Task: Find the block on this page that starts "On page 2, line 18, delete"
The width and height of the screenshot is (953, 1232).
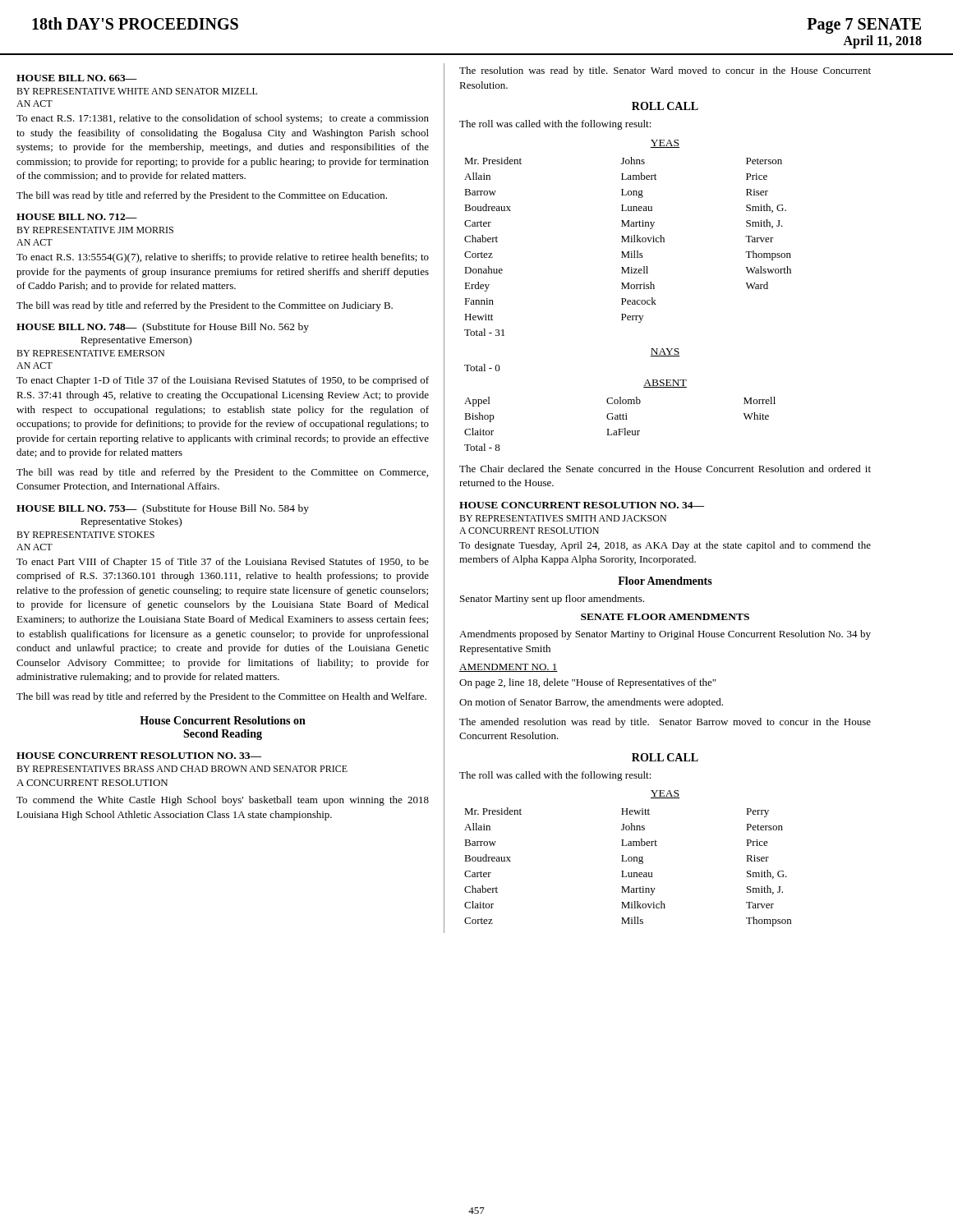Action: coord(588,683)
